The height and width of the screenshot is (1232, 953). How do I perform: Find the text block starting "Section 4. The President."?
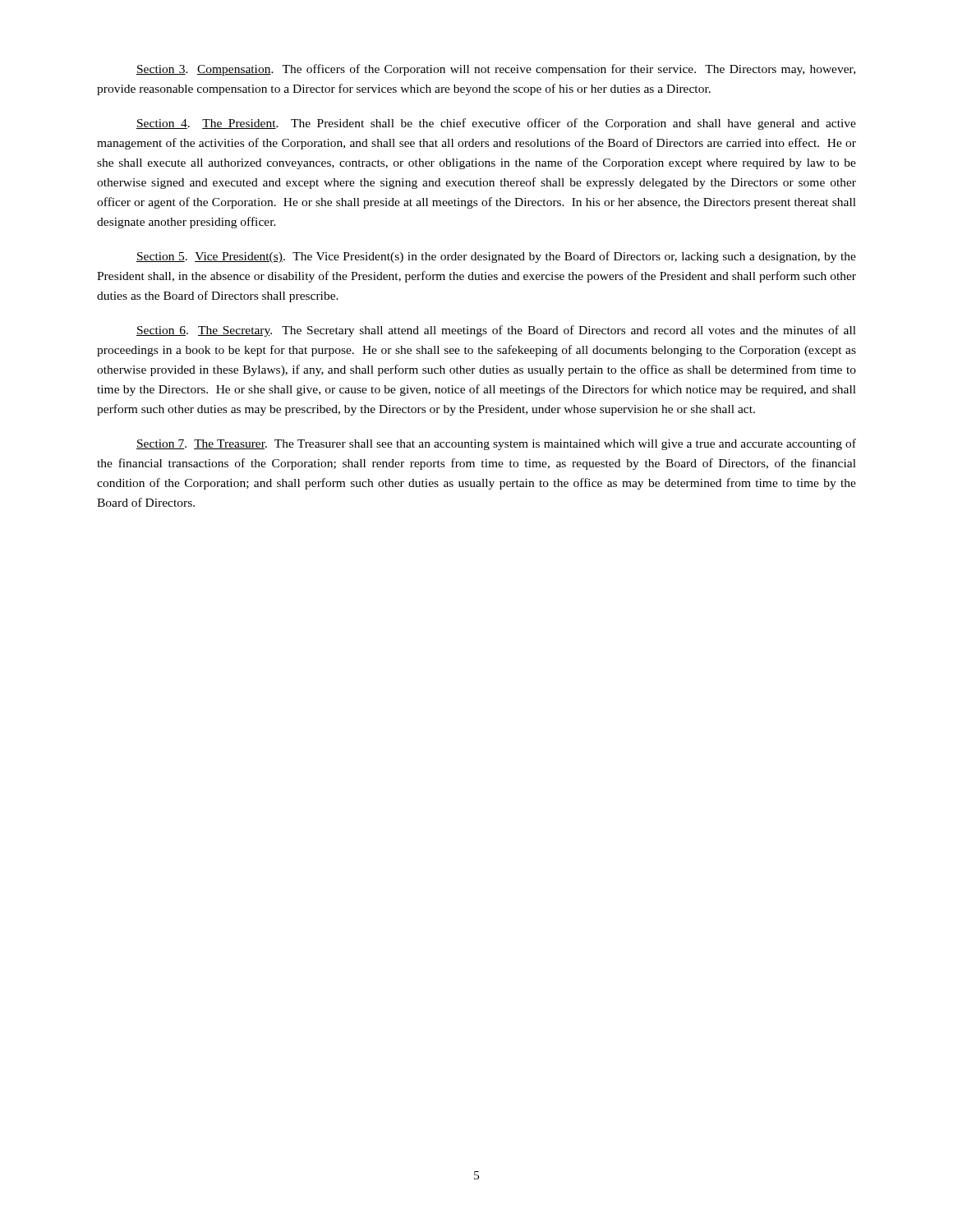476,173
